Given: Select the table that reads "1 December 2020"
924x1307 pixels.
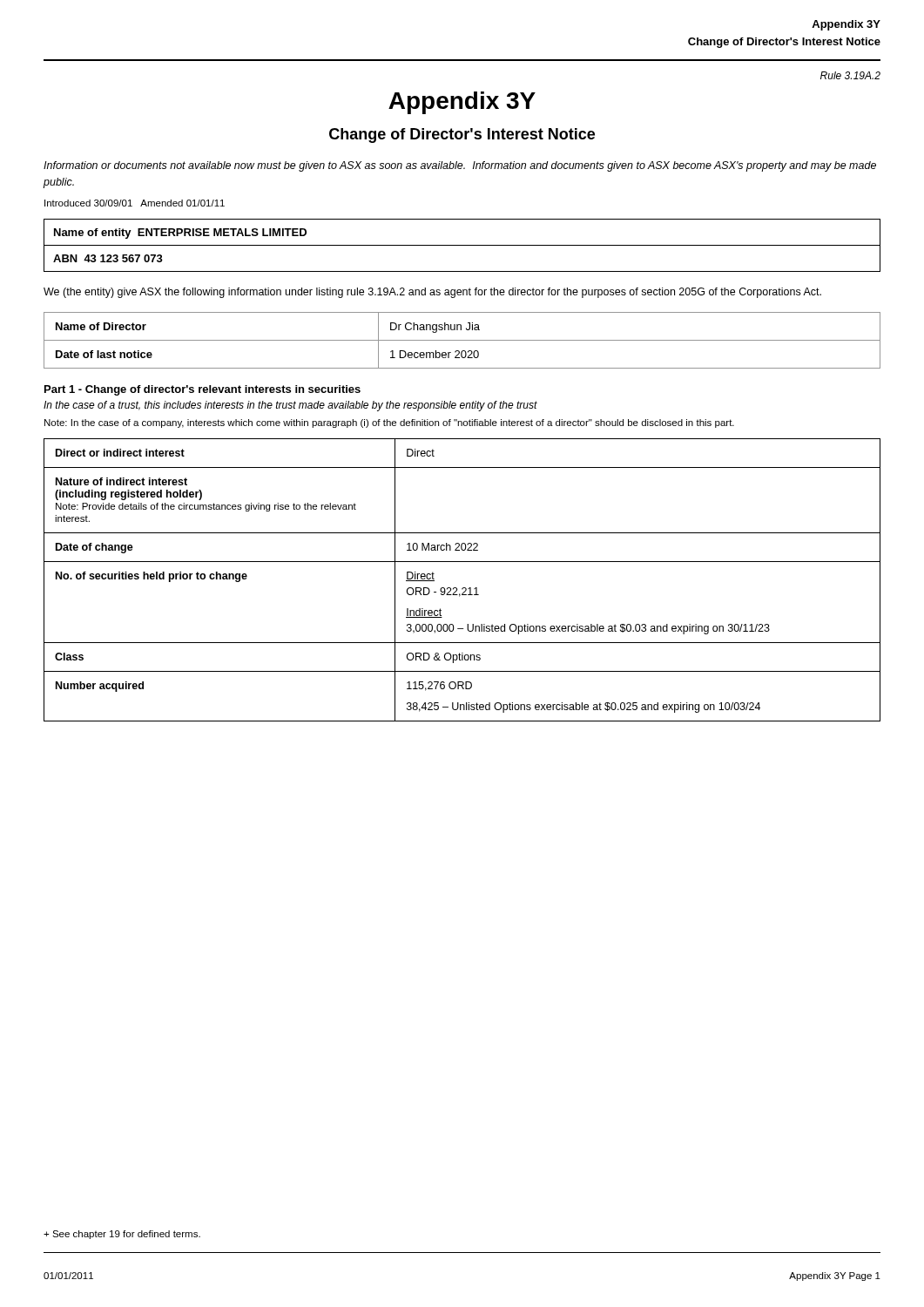Looking at the screenshot, I should click(462, 340).
